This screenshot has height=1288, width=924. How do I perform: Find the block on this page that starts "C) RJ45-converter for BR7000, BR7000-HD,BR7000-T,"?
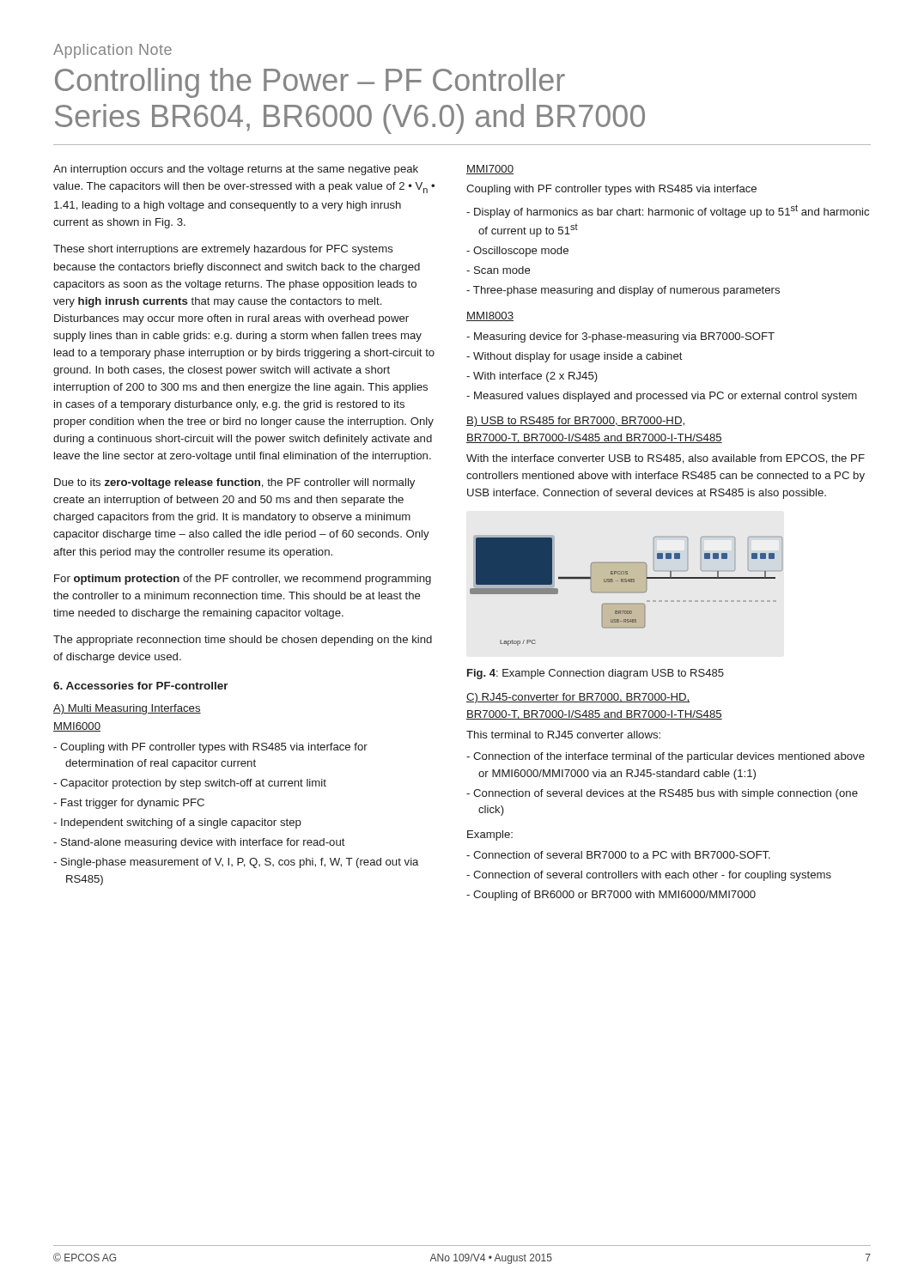point(669,716)
